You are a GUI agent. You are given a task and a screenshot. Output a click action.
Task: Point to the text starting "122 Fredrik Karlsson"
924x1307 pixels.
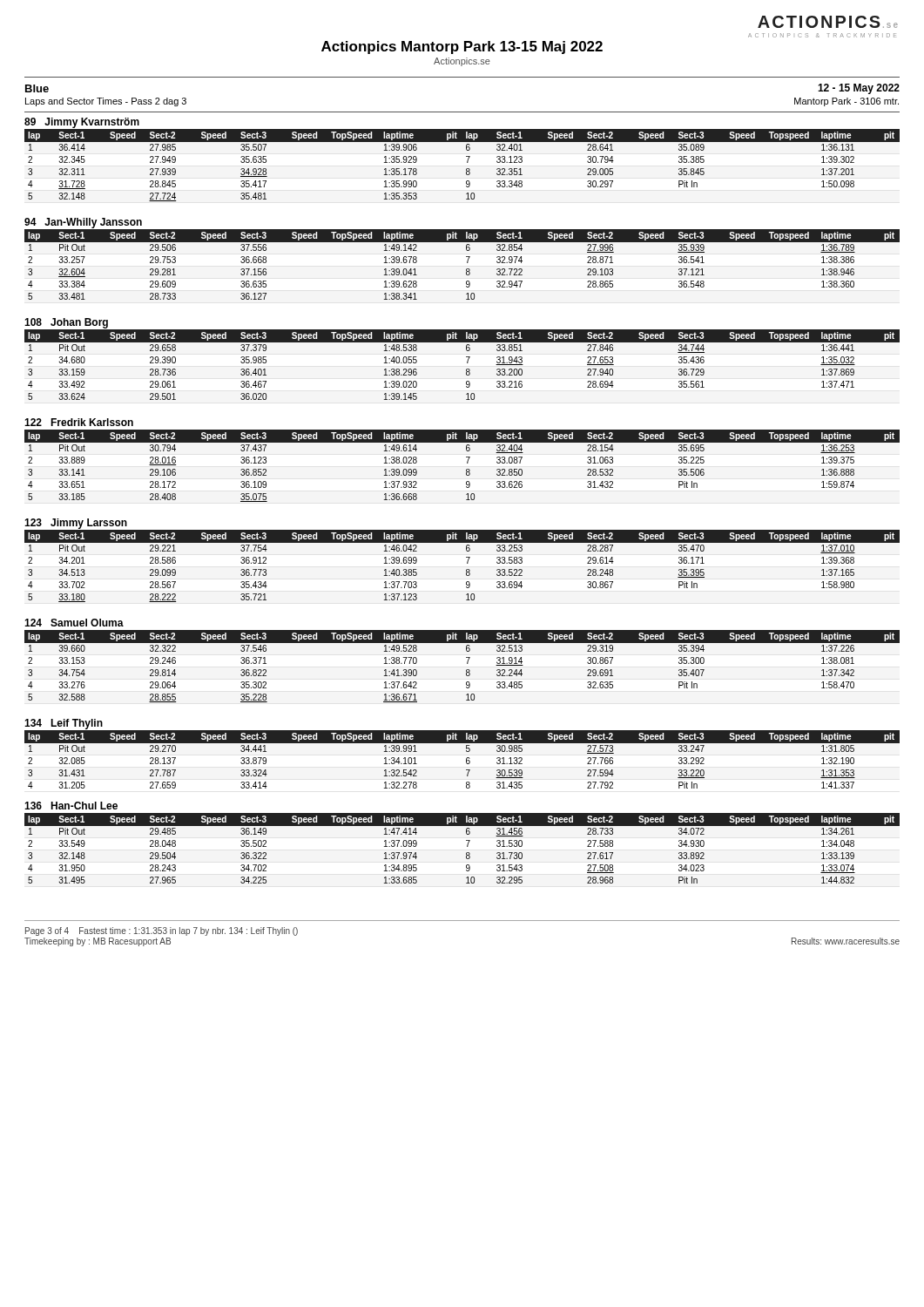coord(79,423)
